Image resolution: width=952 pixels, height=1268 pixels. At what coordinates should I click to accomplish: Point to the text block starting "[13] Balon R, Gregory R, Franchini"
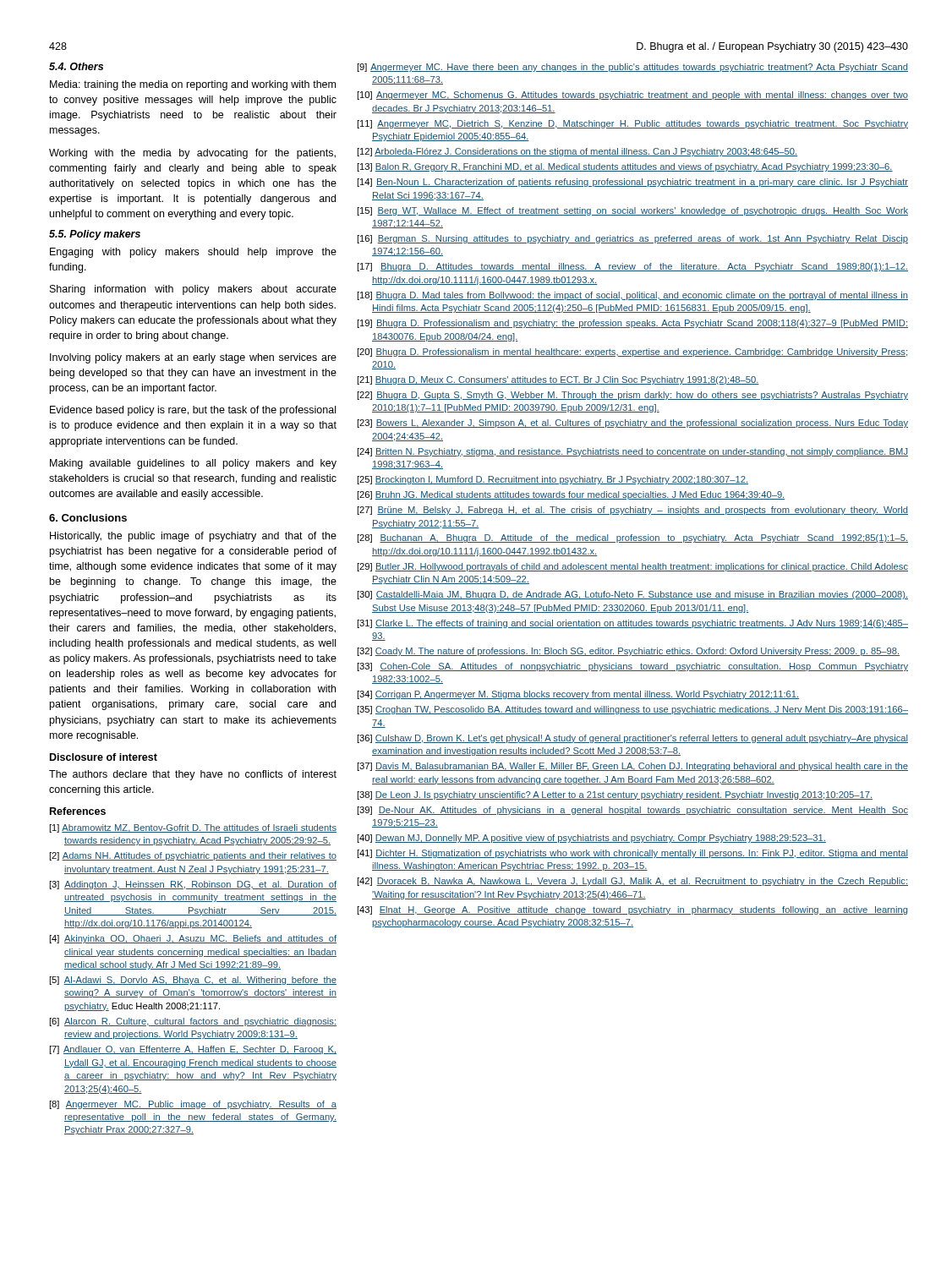(625, 167)
